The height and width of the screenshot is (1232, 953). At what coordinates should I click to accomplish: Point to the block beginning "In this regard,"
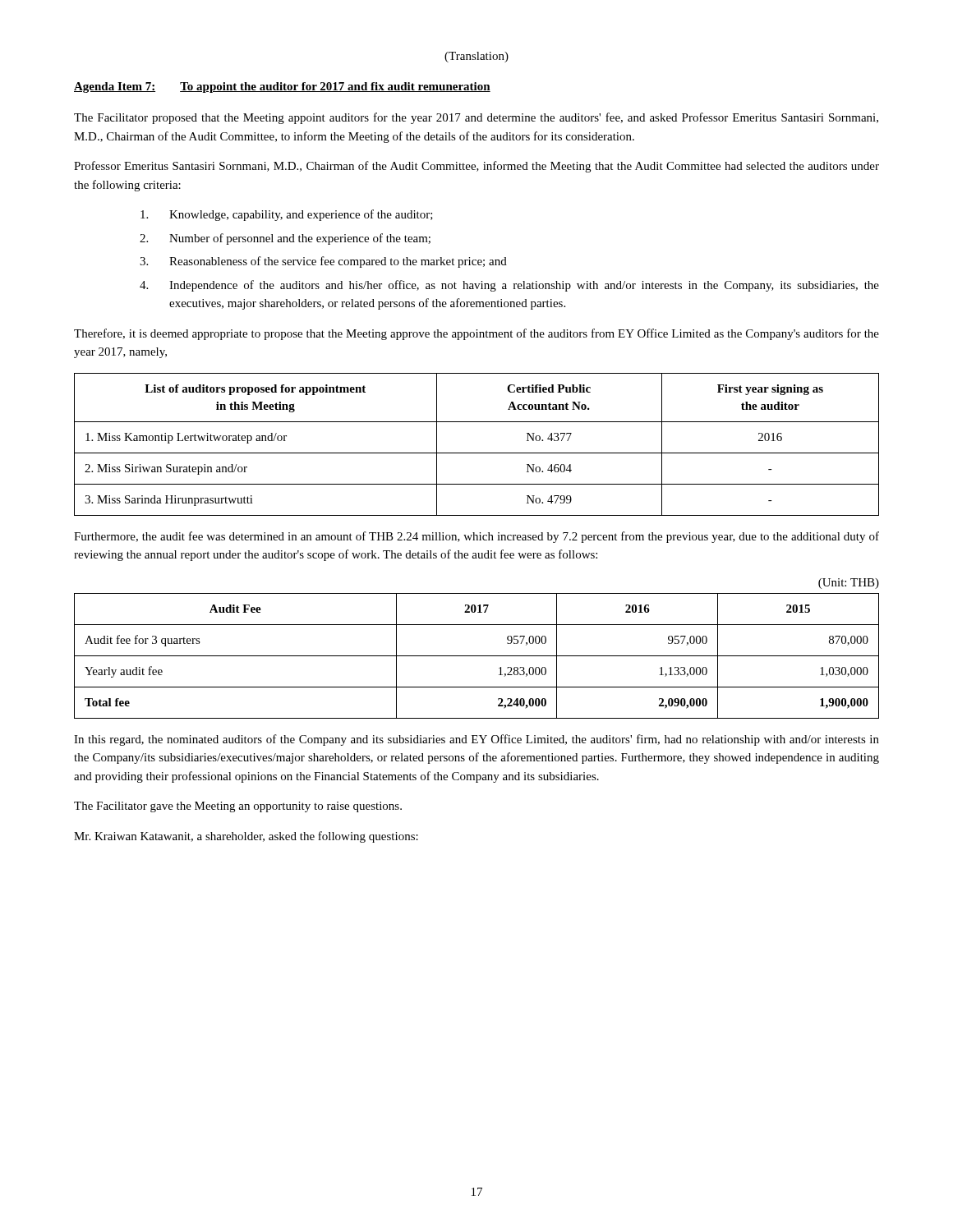(476, 757)
